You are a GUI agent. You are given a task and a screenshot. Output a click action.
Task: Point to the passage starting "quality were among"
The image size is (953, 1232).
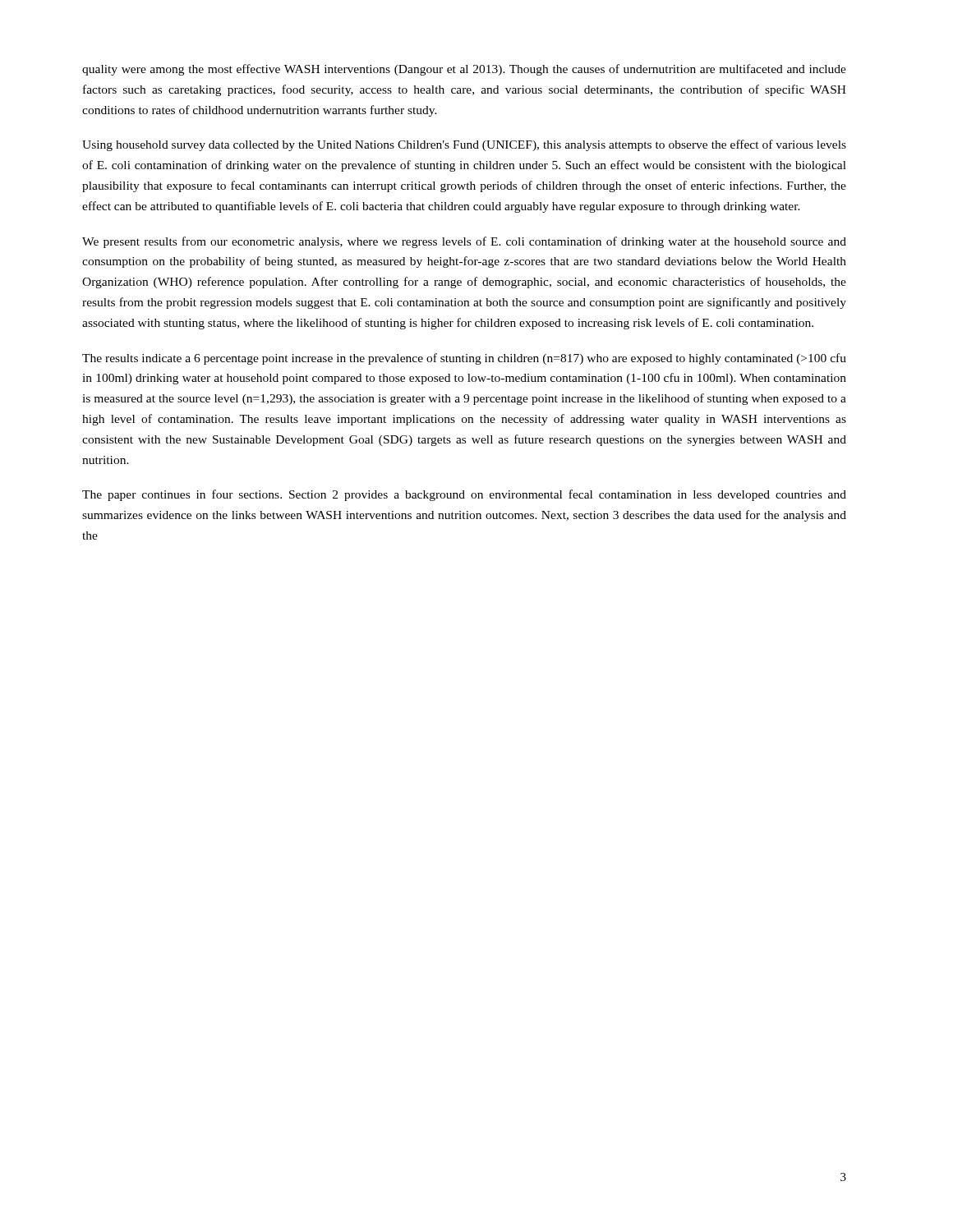[464, 89]
